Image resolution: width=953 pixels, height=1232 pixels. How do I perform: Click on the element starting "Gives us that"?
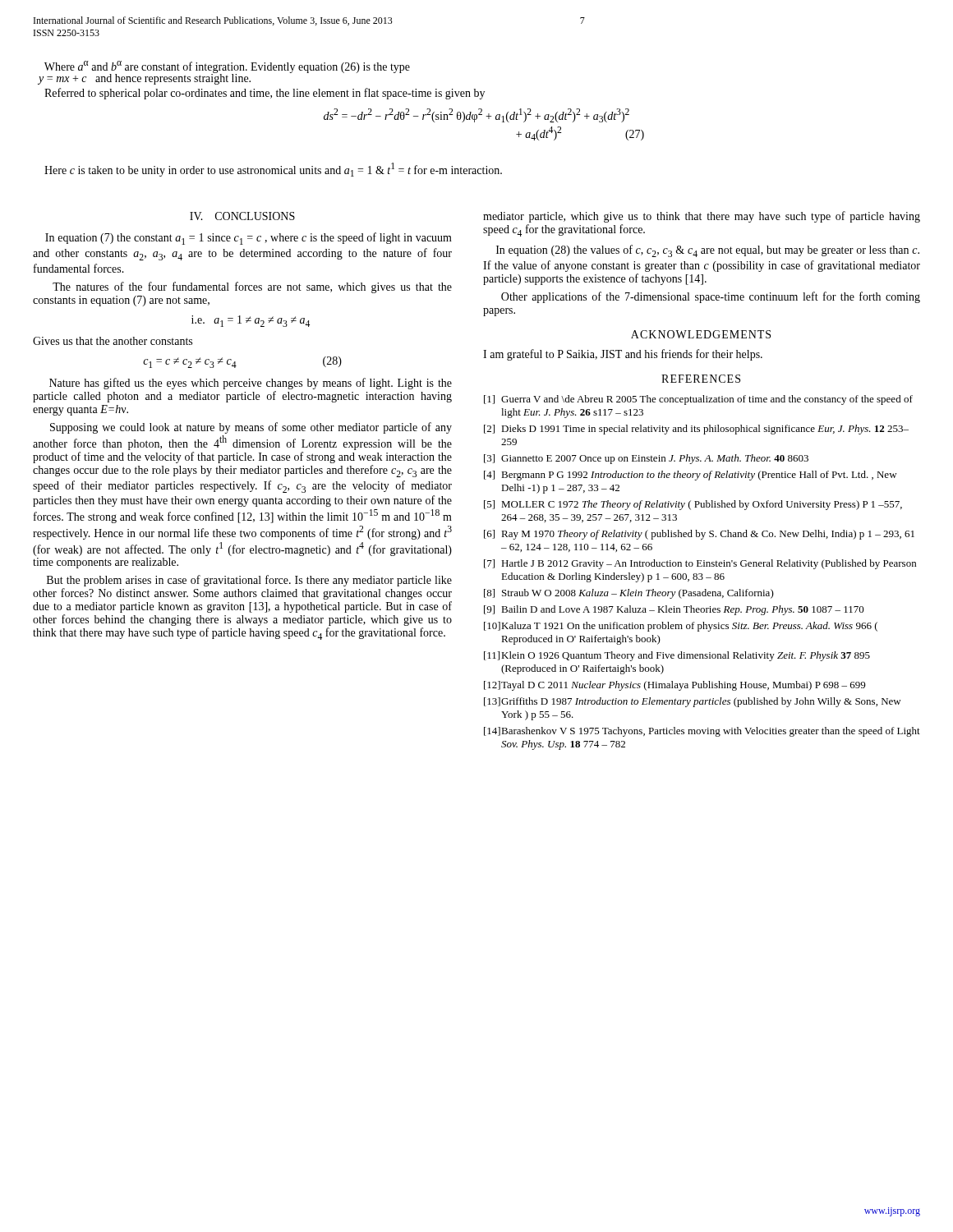click(113, 342)
